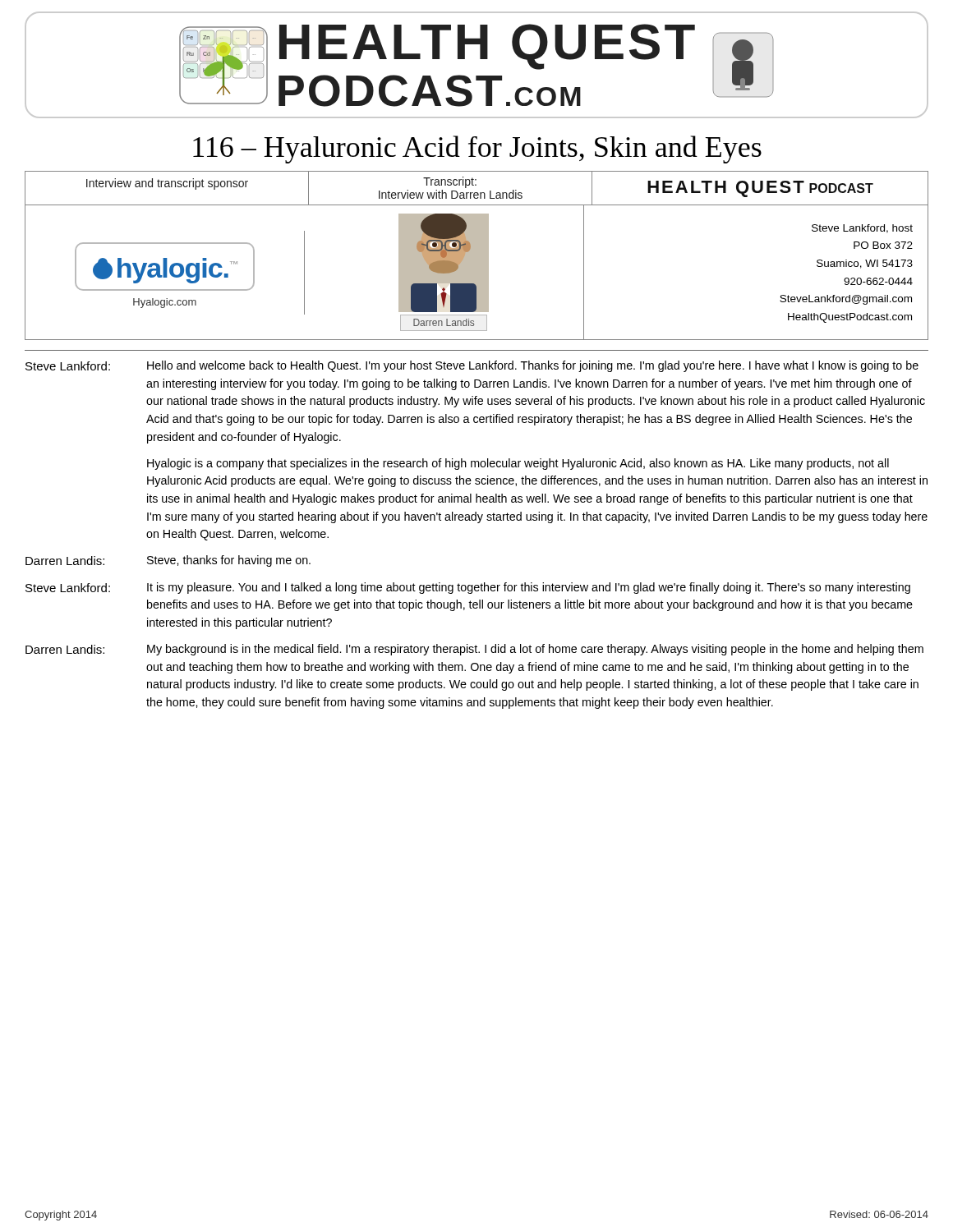Find the region starting "Darren Landis: Steve,"
The height and width of the screenshot is (1232, 953).
168,561
